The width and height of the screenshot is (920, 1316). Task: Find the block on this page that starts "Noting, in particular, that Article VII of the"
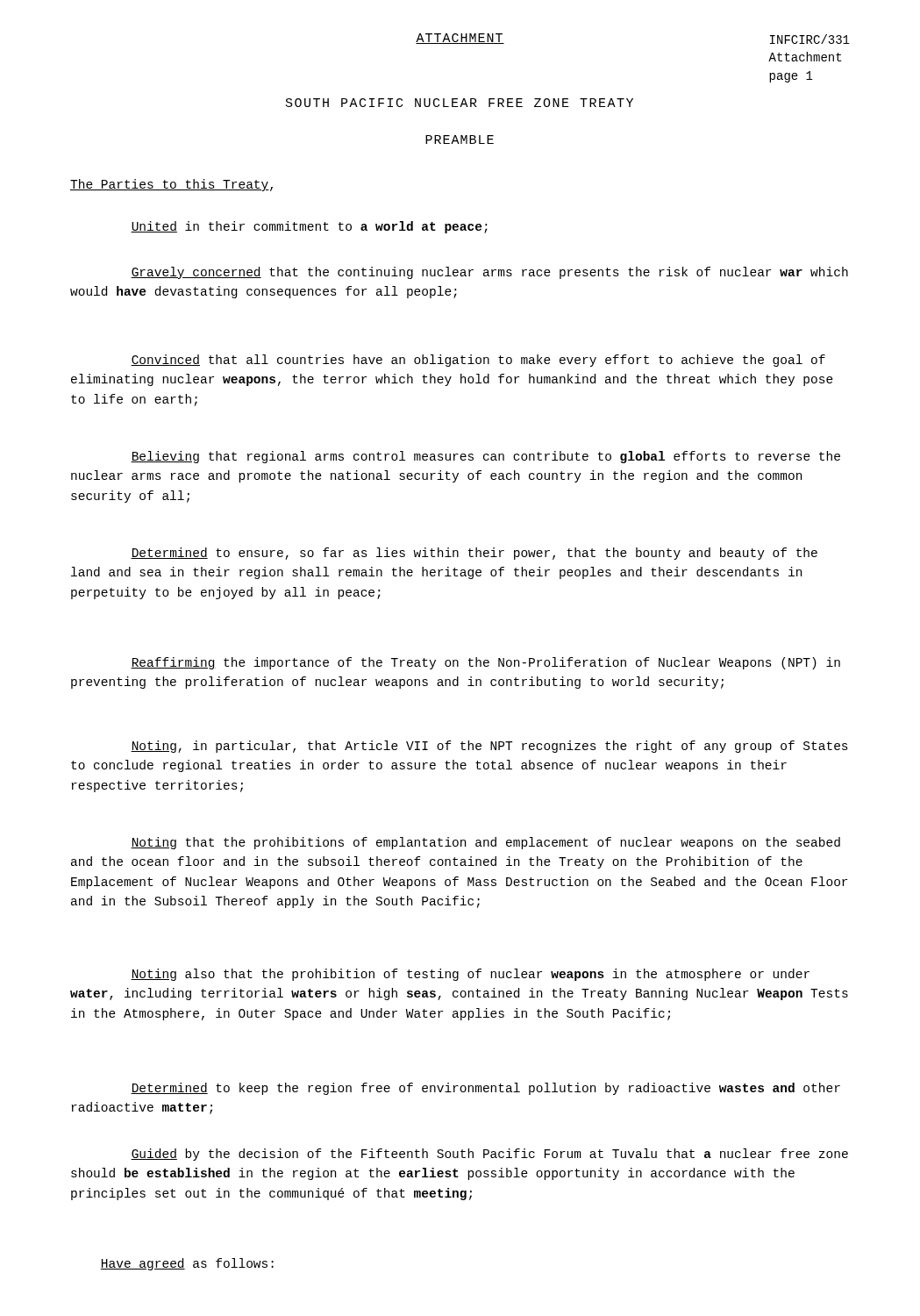click(459, 766)
